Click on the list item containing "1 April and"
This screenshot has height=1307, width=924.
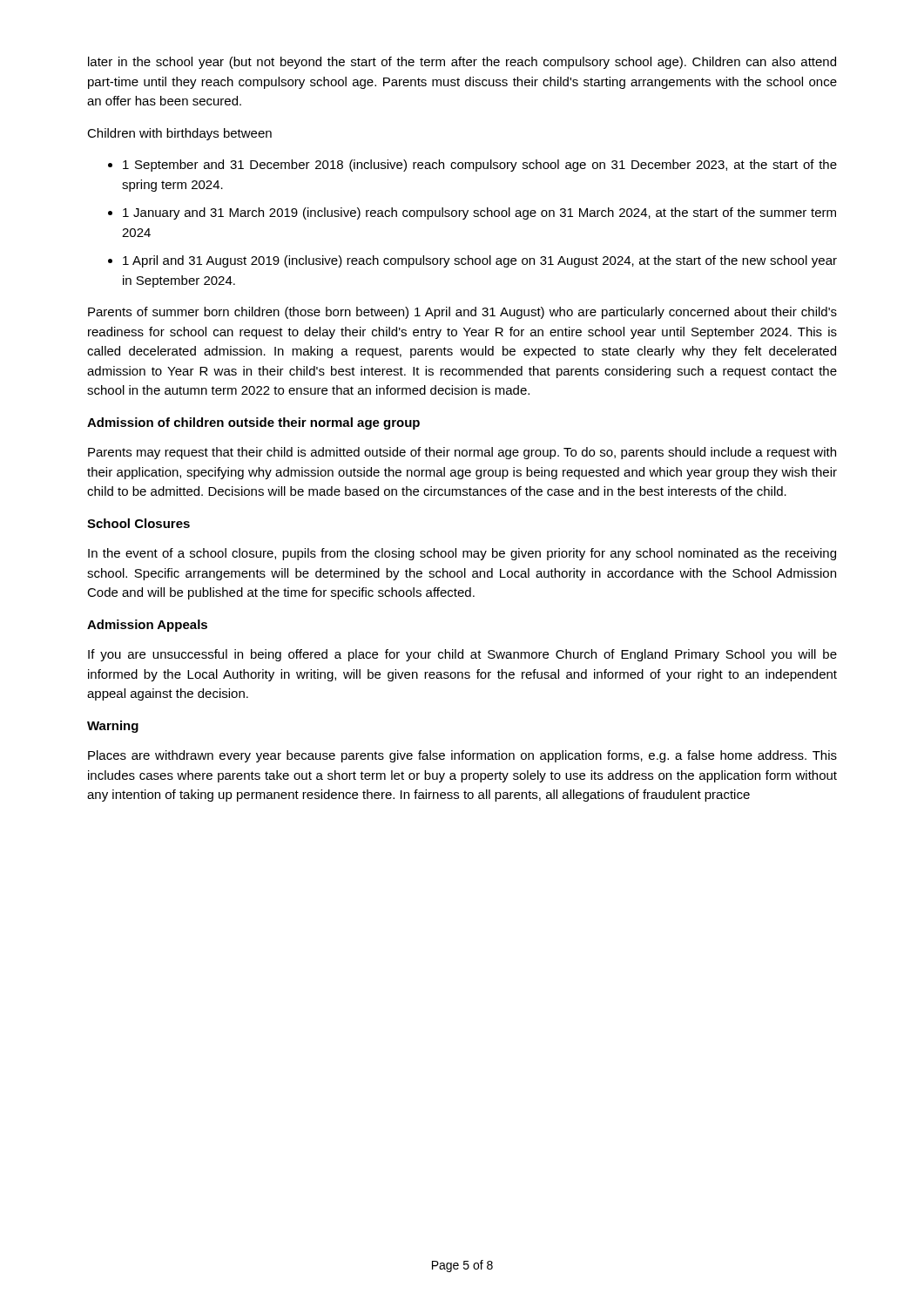coord(479,271)
